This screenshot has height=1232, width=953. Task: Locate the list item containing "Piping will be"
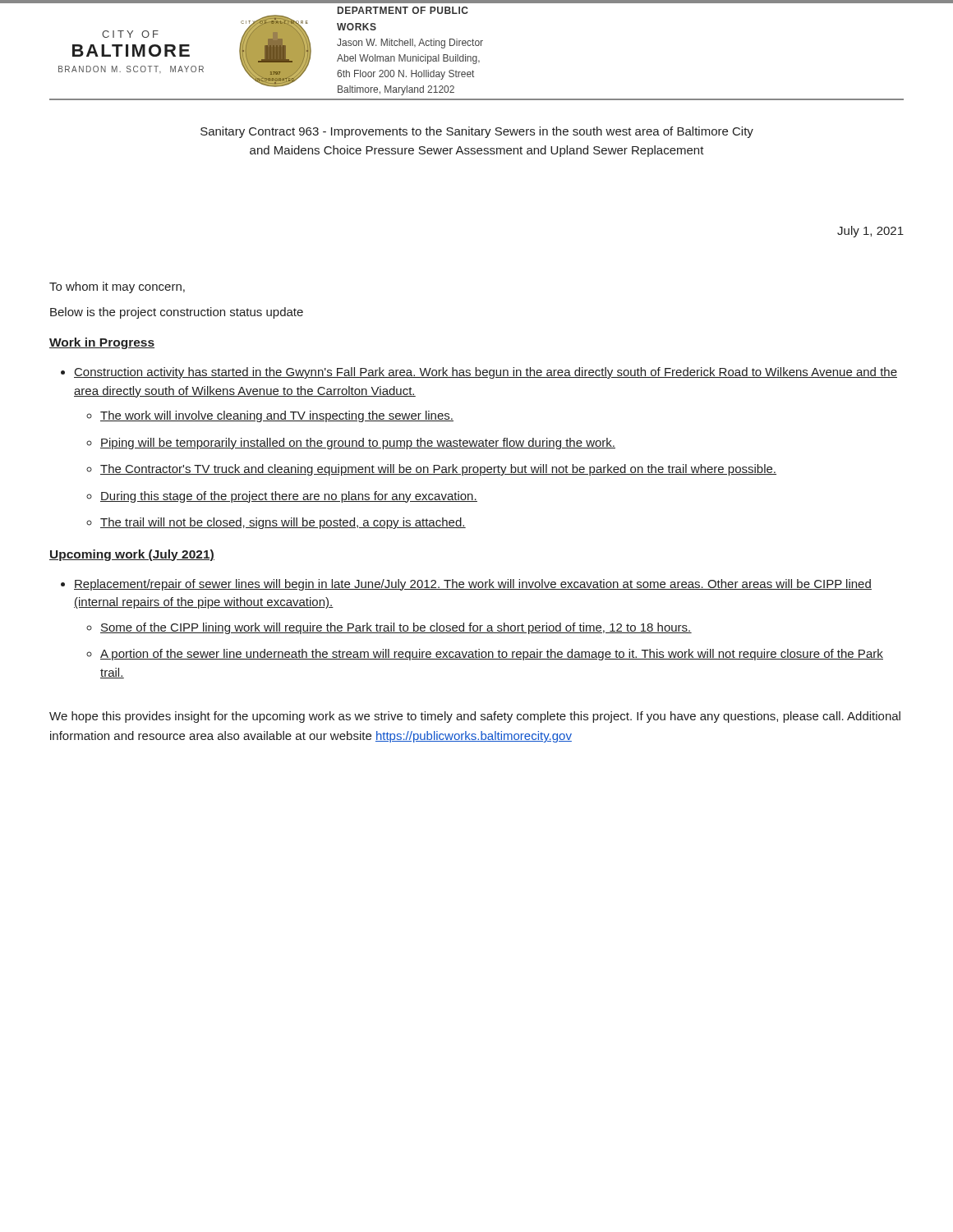click(x=358, y=442)
